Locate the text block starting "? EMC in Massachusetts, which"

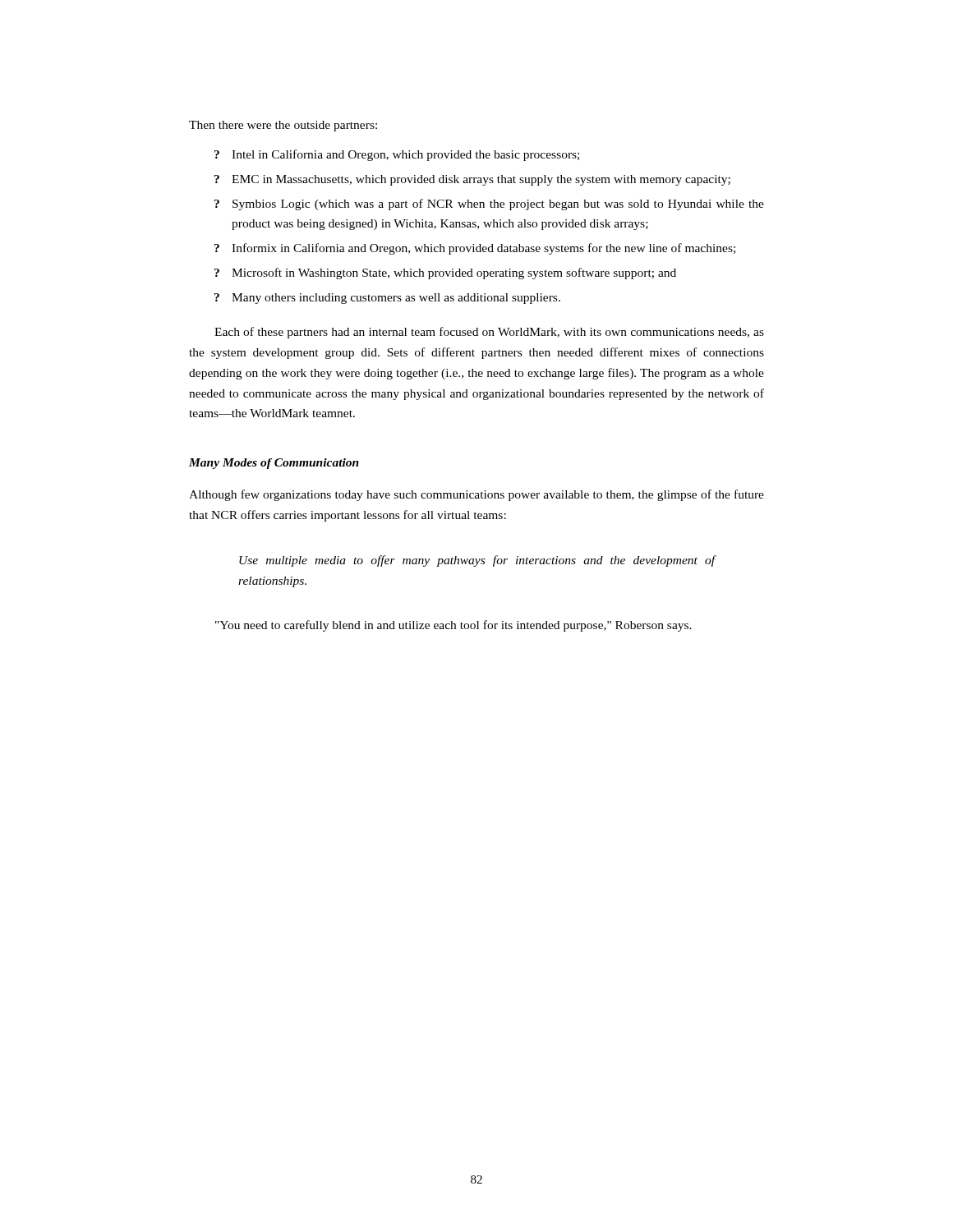point(489,179)
